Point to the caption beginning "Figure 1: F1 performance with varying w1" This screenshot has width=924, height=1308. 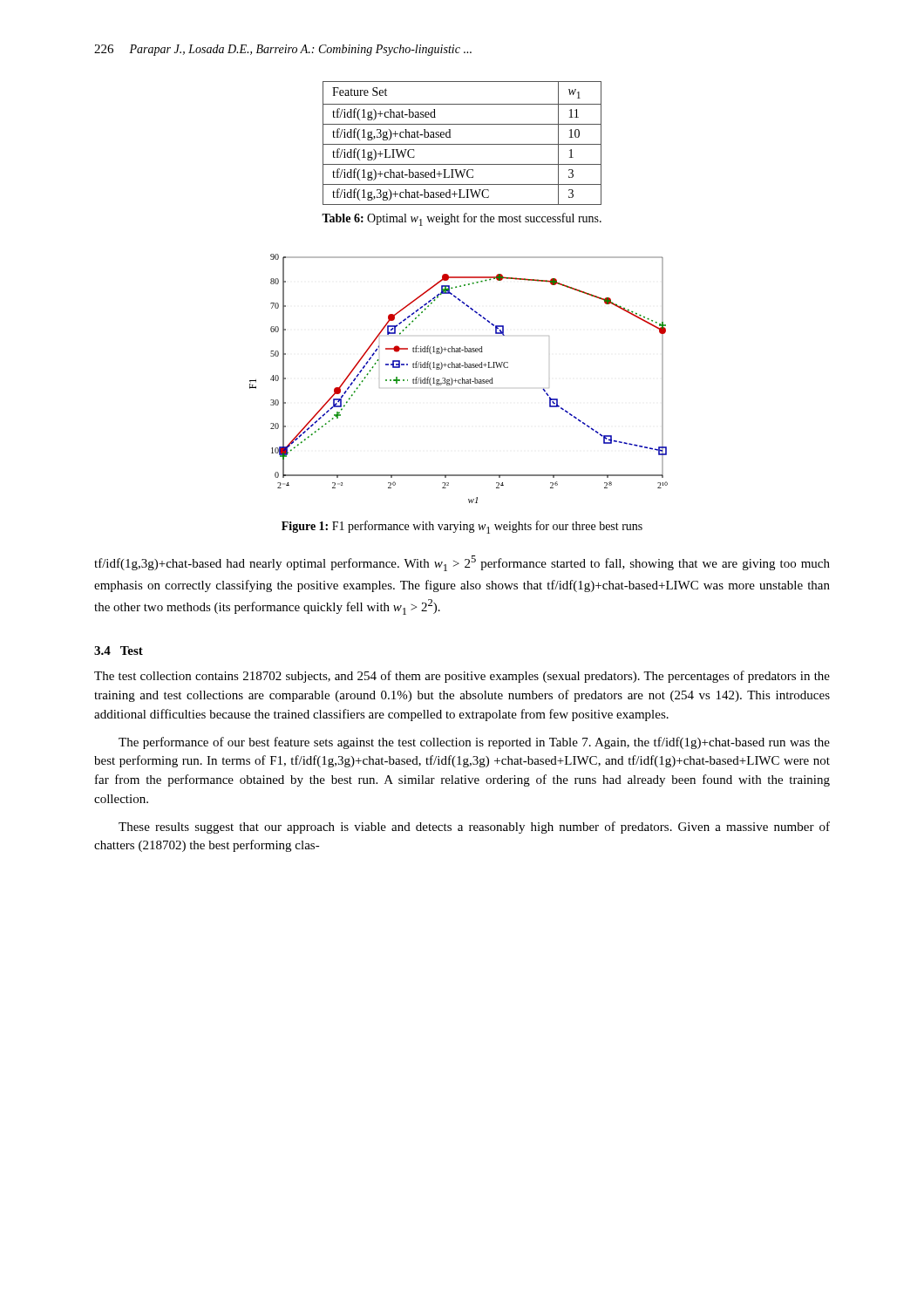pos(462,528)
